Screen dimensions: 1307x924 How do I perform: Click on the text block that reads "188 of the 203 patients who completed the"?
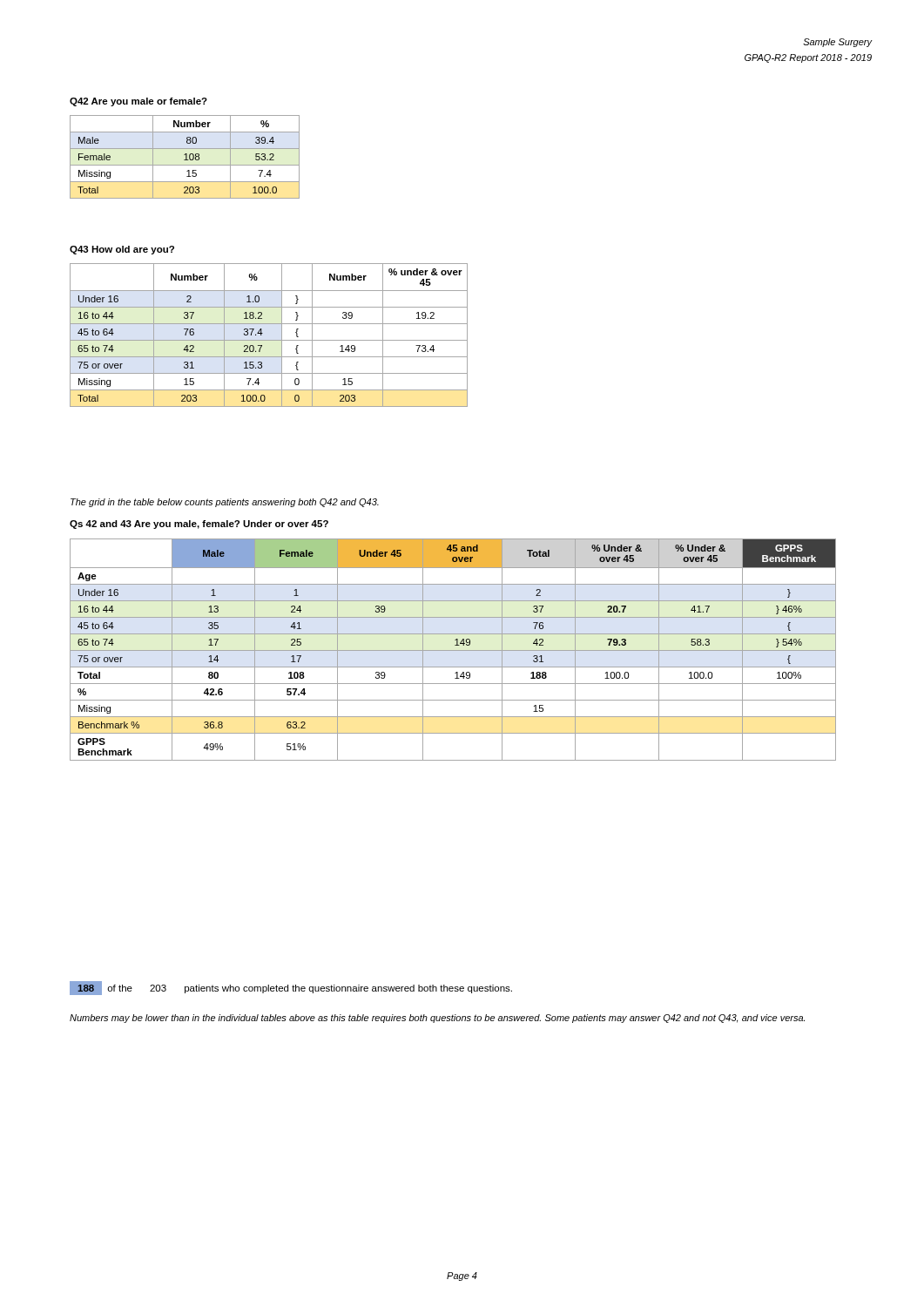291,988
